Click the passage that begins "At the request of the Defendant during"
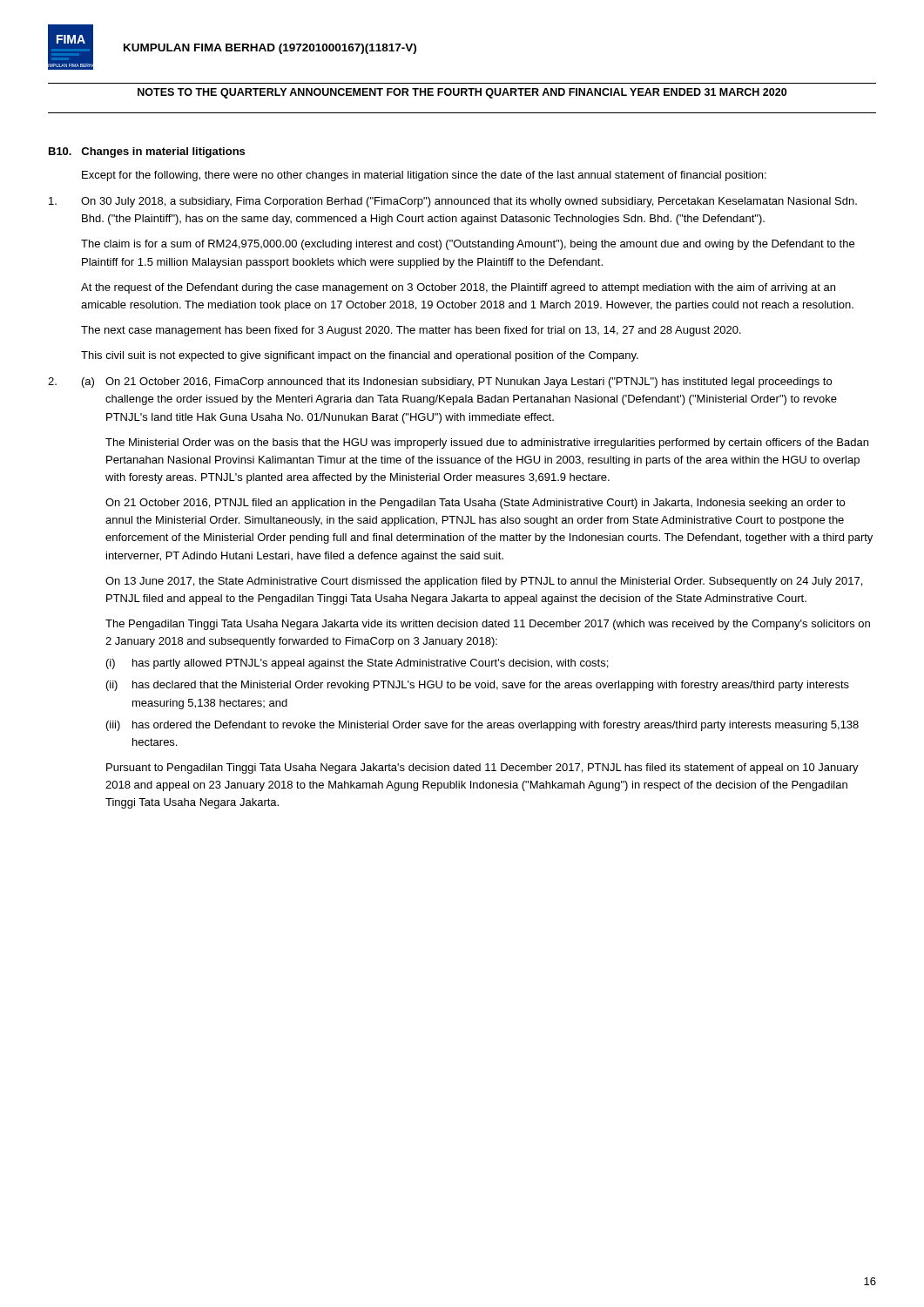Viewport: 924px width, 1307px height. 468,296
